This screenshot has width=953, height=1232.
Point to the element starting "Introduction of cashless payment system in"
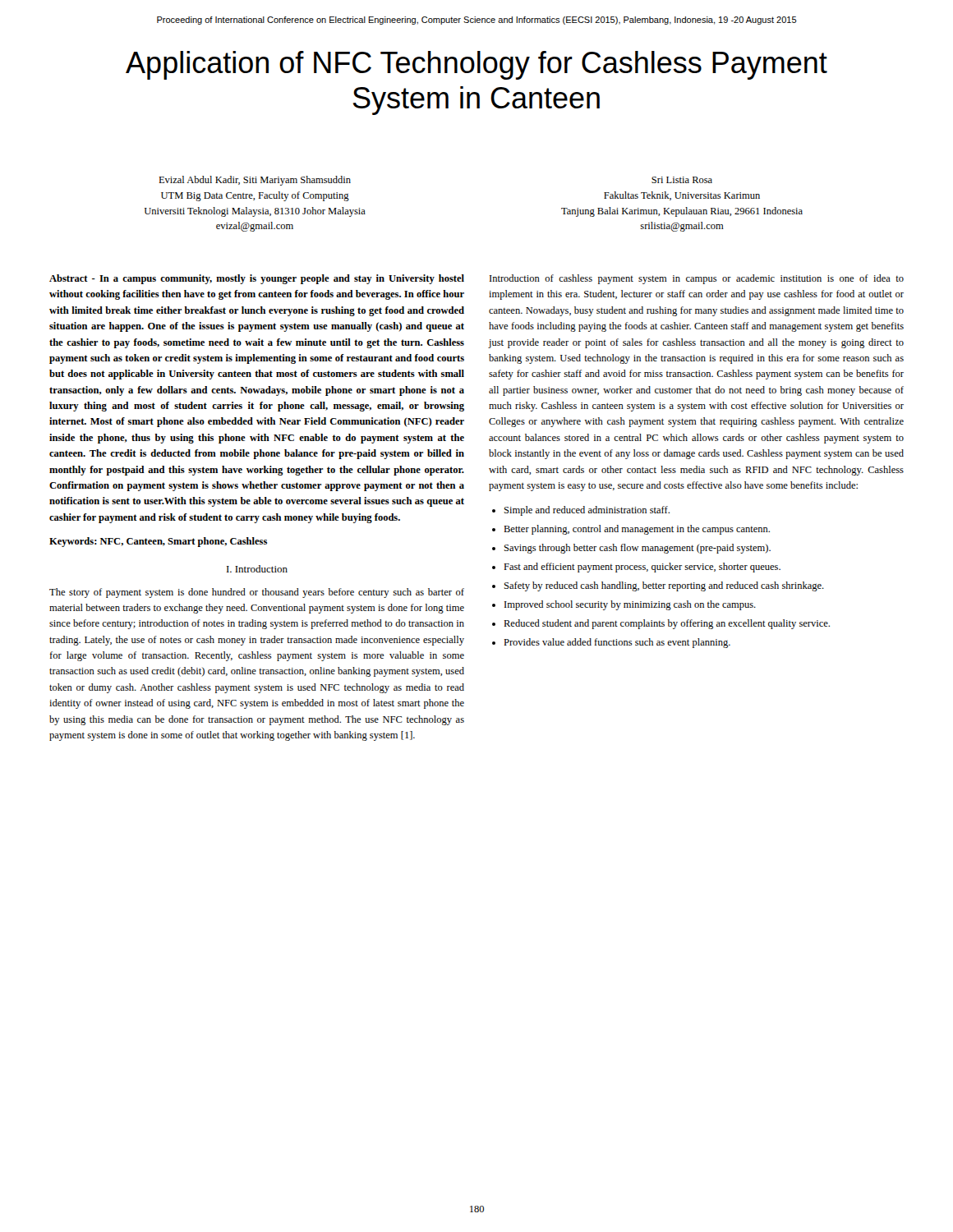pyautogui.click(x=696, y=382)
